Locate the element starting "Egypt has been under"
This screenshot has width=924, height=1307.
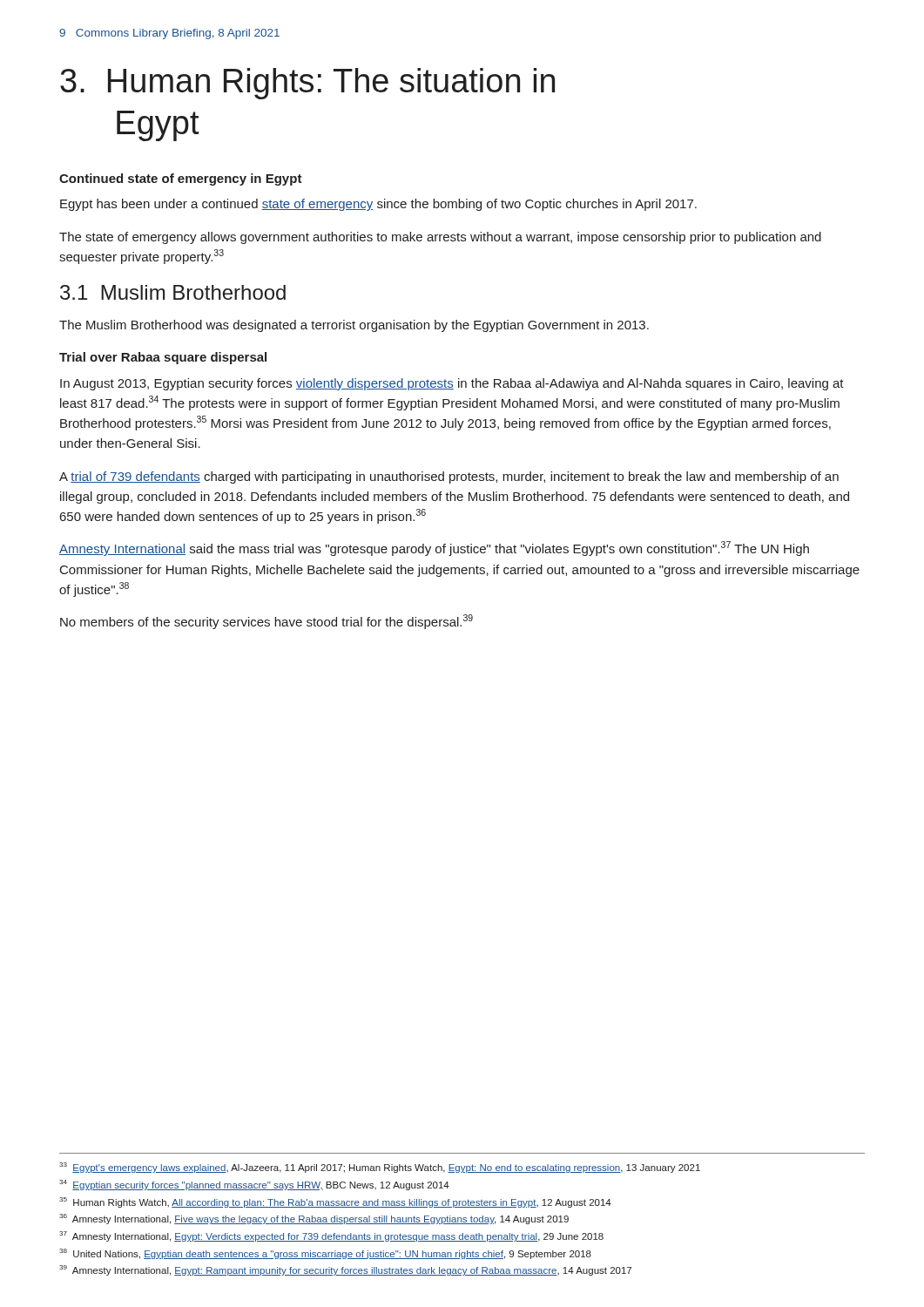click(x=462, y=204)
